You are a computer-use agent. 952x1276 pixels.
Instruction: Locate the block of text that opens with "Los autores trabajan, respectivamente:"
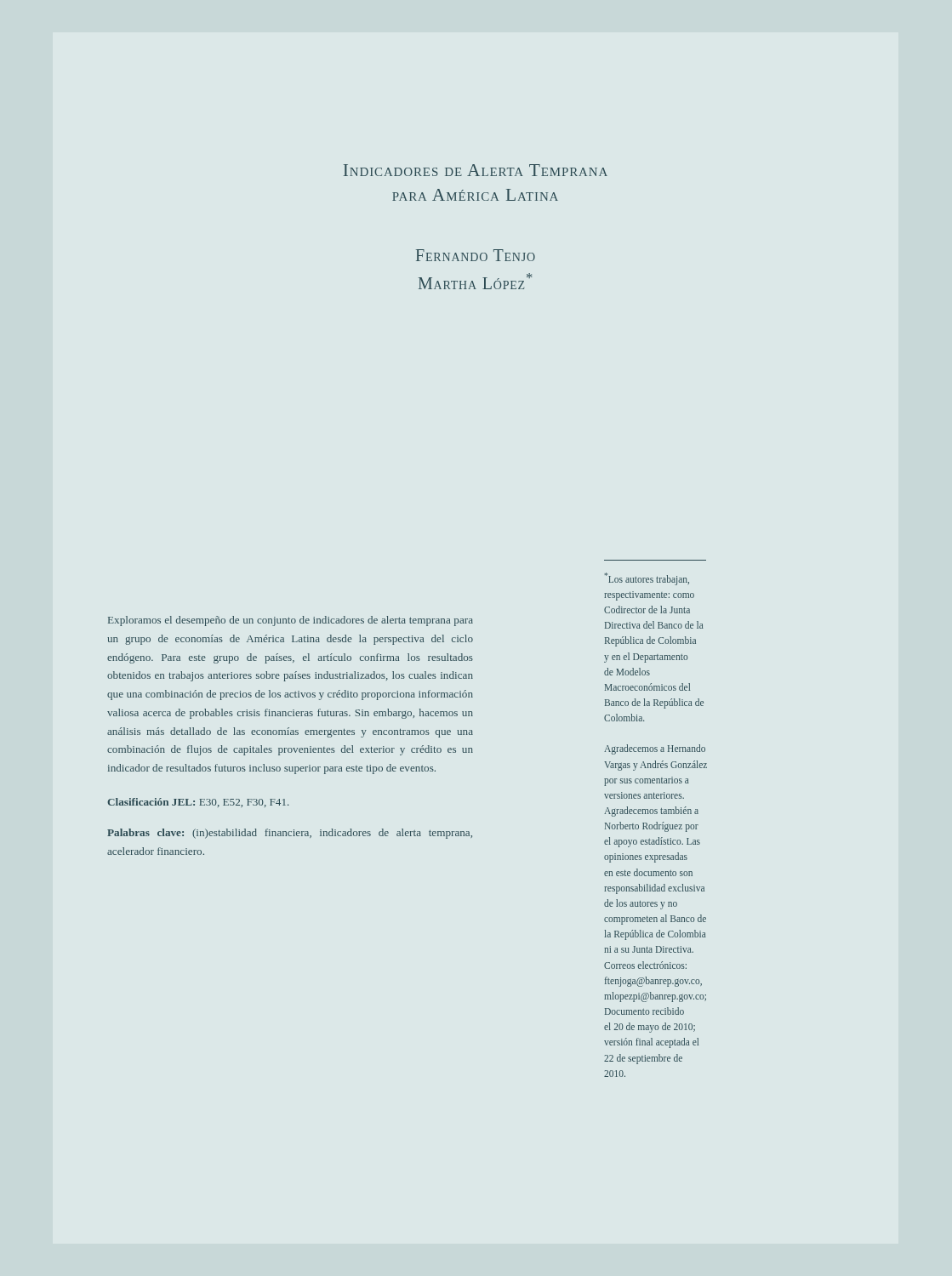[647, 579]
